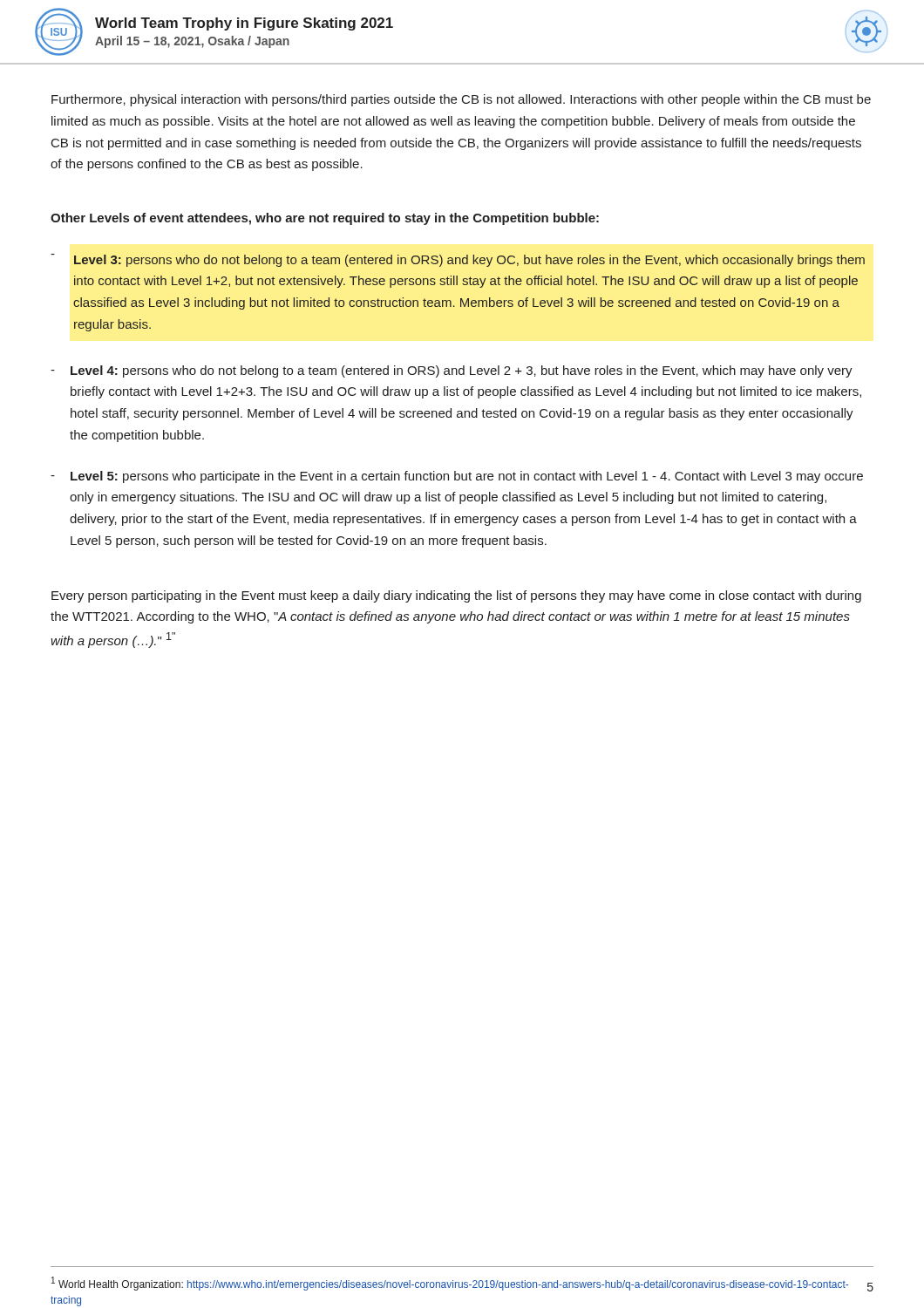This screenshot has height=1308, width=924.
Task: Locate the list item that says "- Level 3: persons who do not belong"
Action: [x=462, y=292]
